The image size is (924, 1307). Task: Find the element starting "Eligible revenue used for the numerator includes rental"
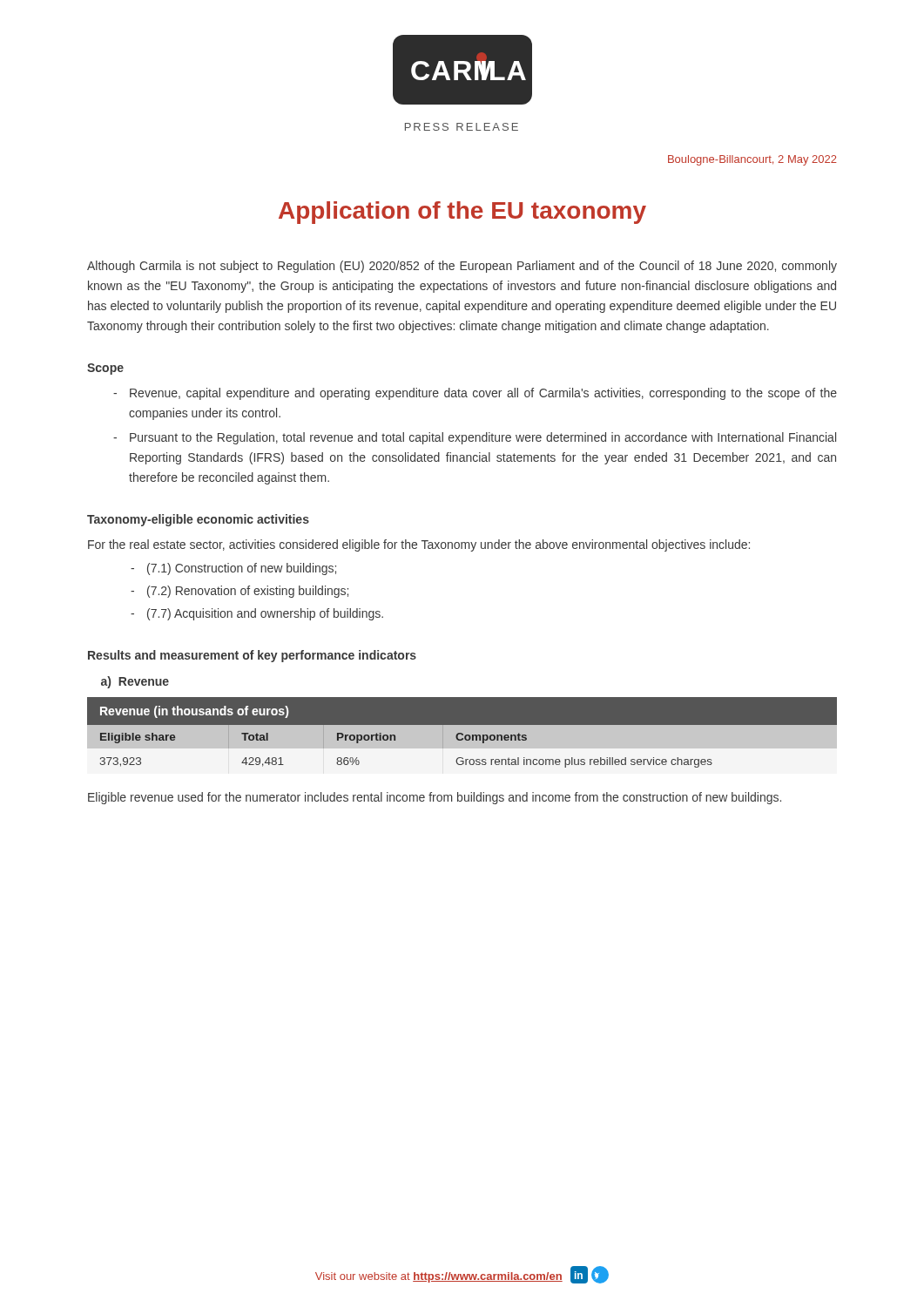tap(435, 797)
